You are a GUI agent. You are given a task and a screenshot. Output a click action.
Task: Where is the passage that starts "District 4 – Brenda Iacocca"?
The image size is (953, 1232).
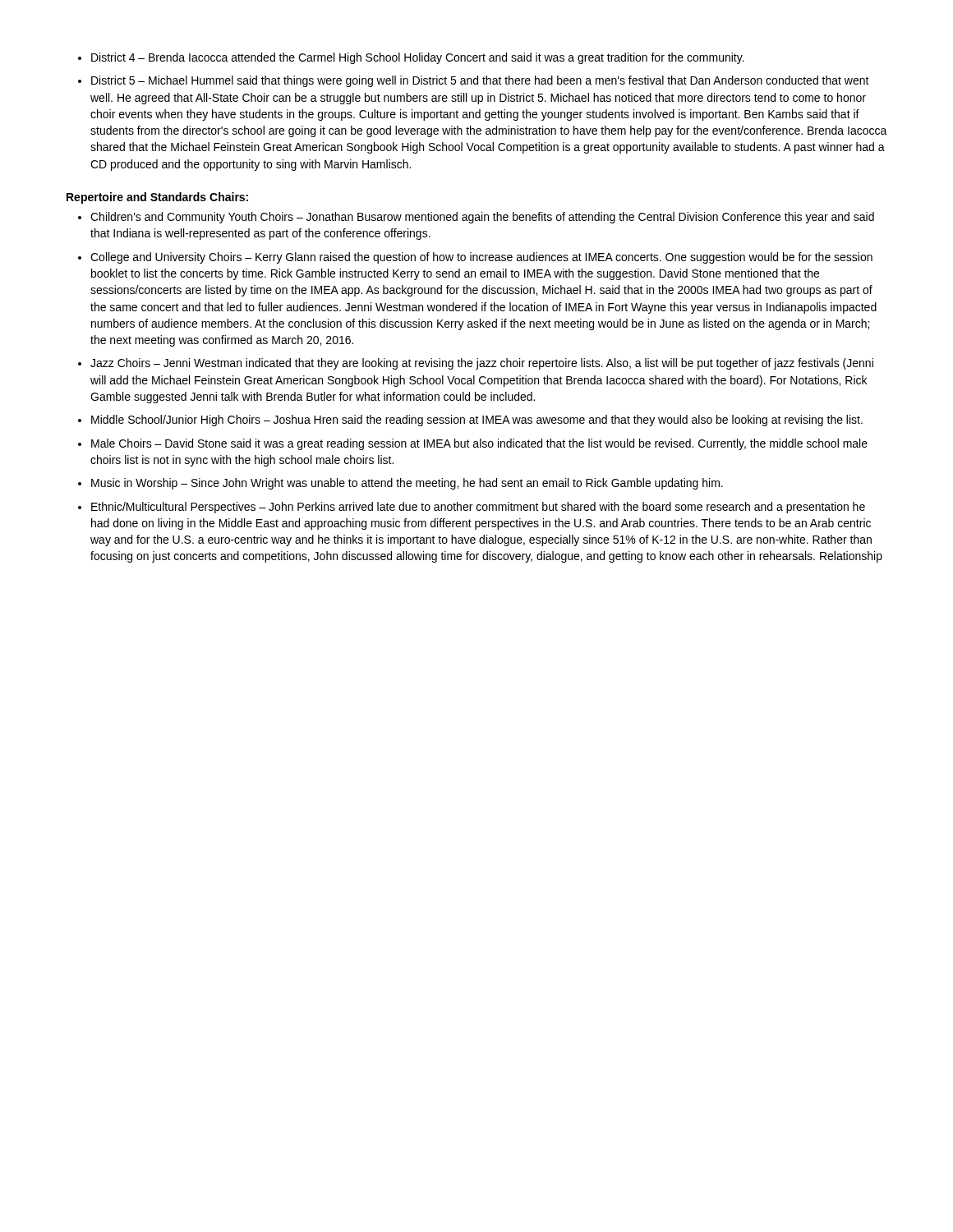418,57
